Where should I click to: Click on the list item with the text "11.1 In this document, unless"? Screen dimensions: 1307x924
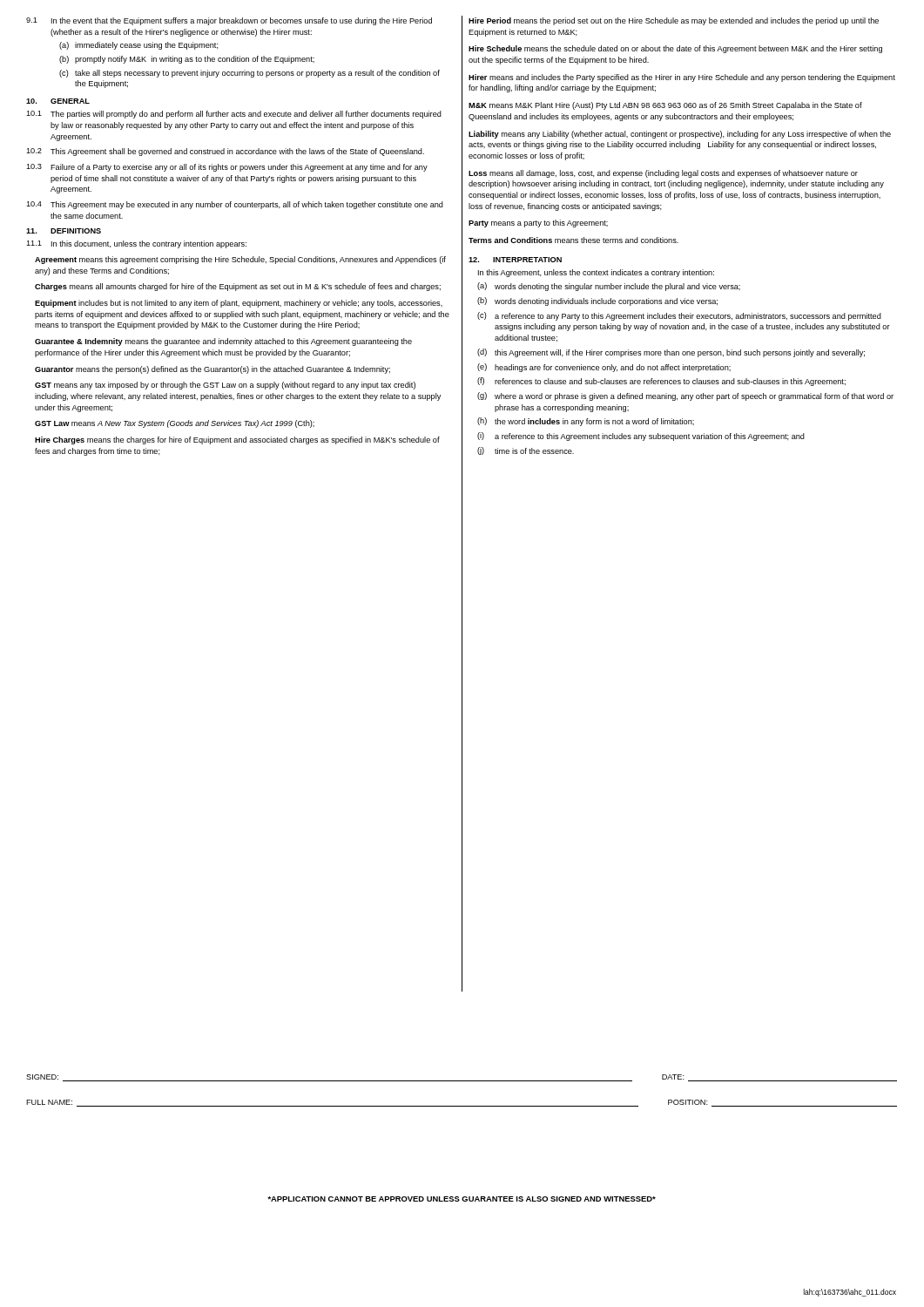click(239, 245)
